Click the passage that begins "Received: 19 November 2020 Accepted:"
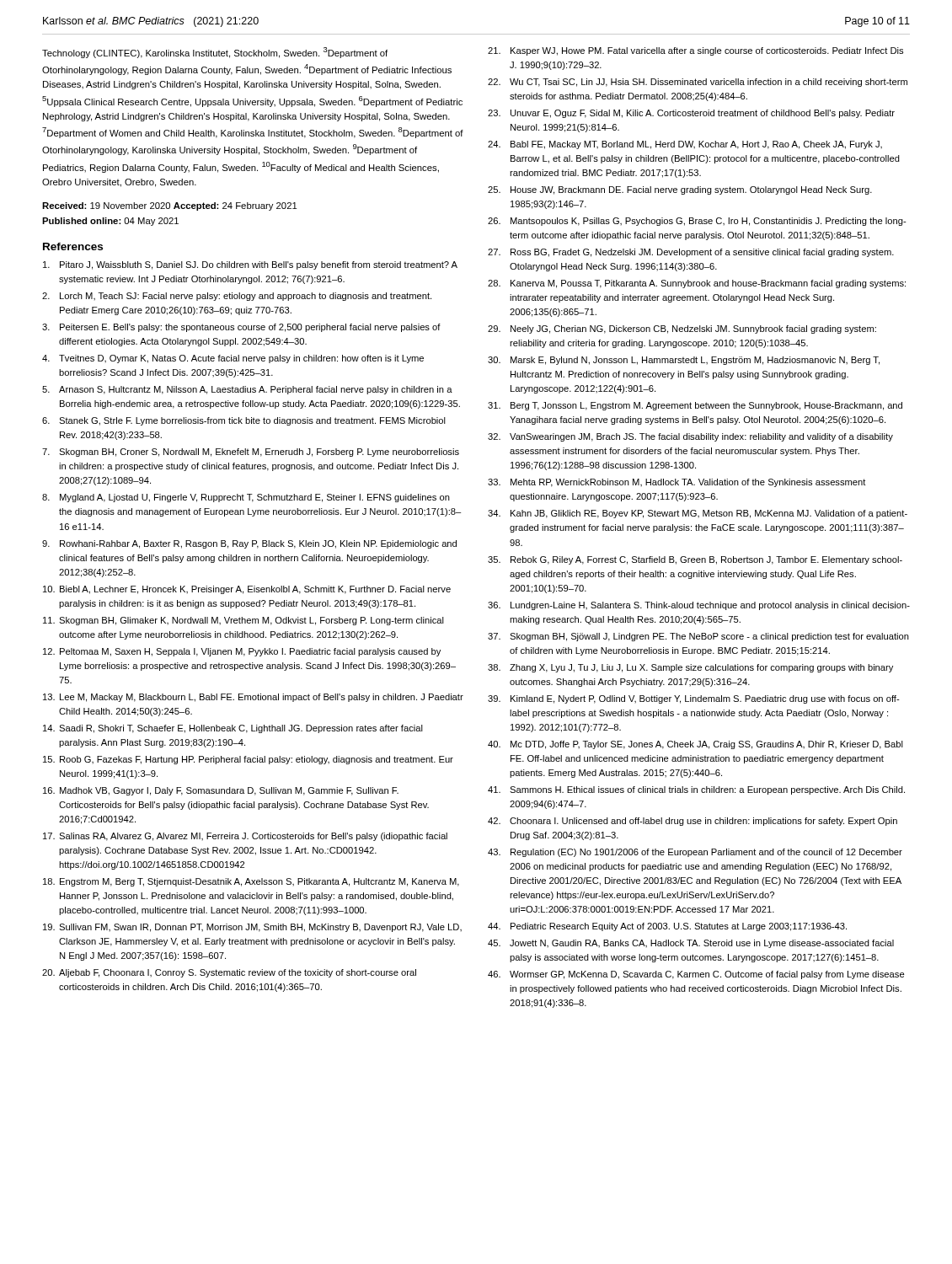 point(170,213)
